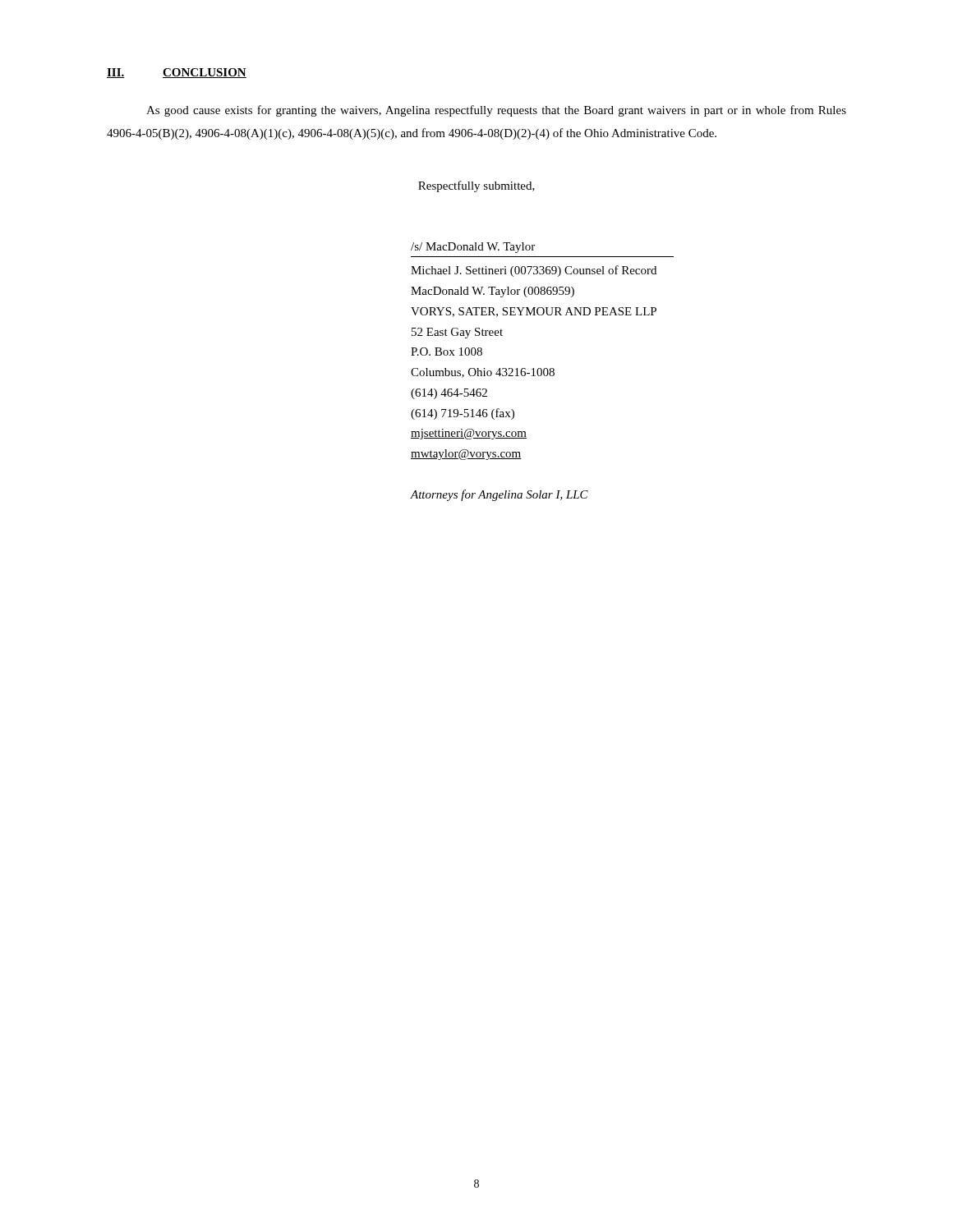This screenshot has width=953, height=1232.
Task: Where does it say "Respectfully submitted,"?
Action: click(x=476, y=185)
